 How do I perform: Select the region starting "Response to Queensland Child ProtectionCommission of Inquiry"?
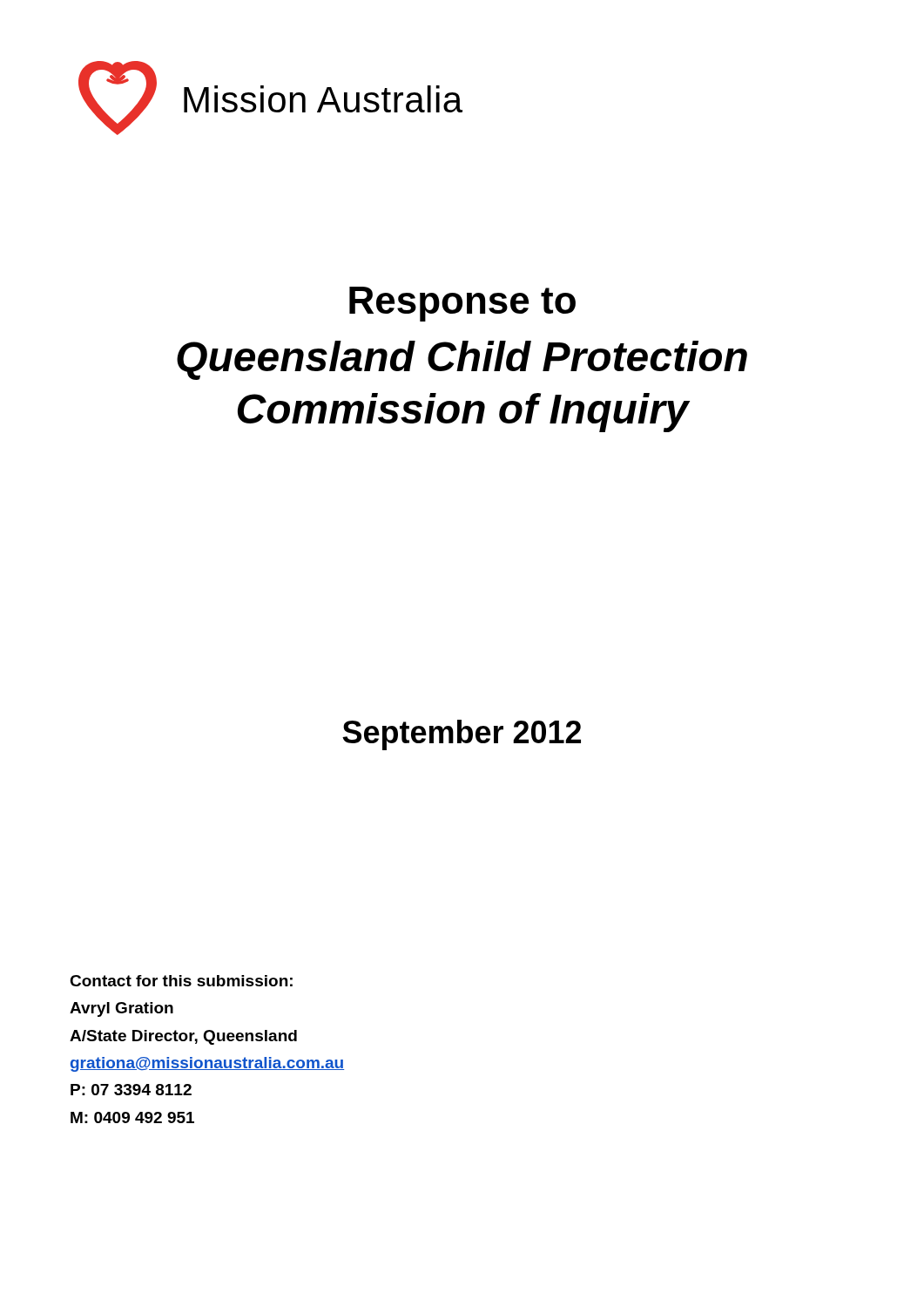[x=462, y=357]
